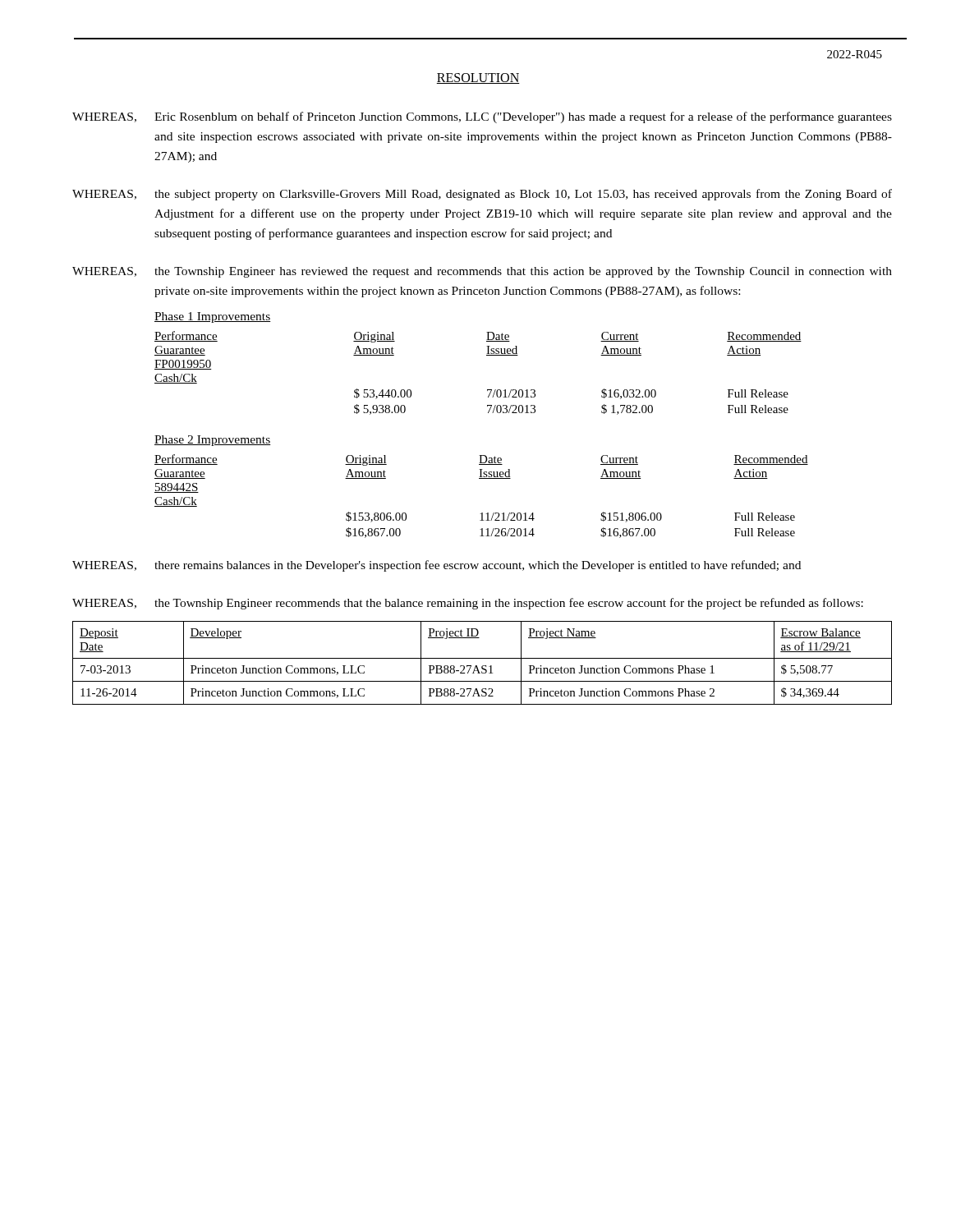The image size is (956, 1232).
Task: Find the table that mentions "Princeton Junction Commons Phase"
Action: click(x=482, y=663)
